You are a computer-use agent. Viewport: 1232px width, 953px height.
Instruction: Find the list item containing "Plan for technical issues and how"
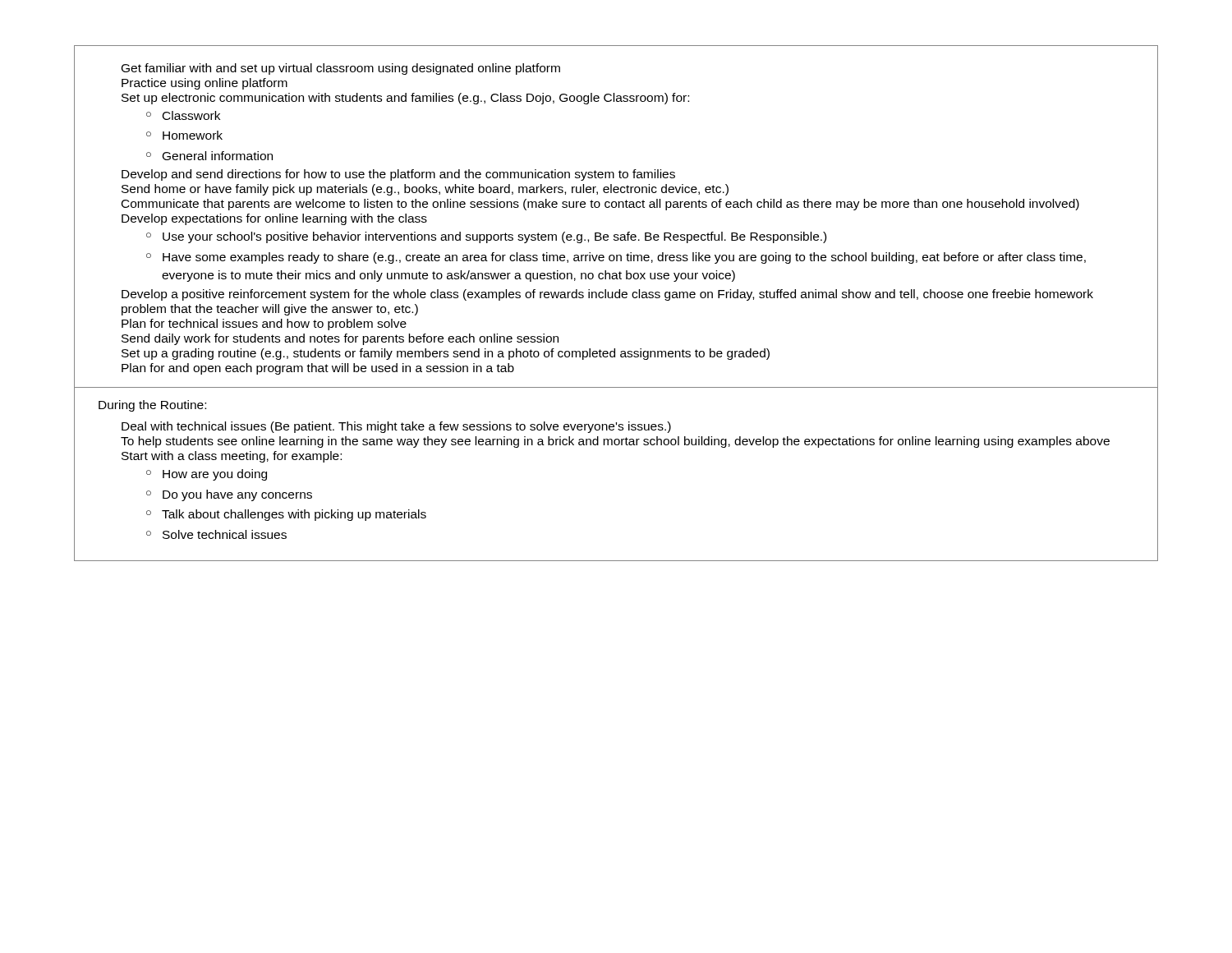point(264,325)
